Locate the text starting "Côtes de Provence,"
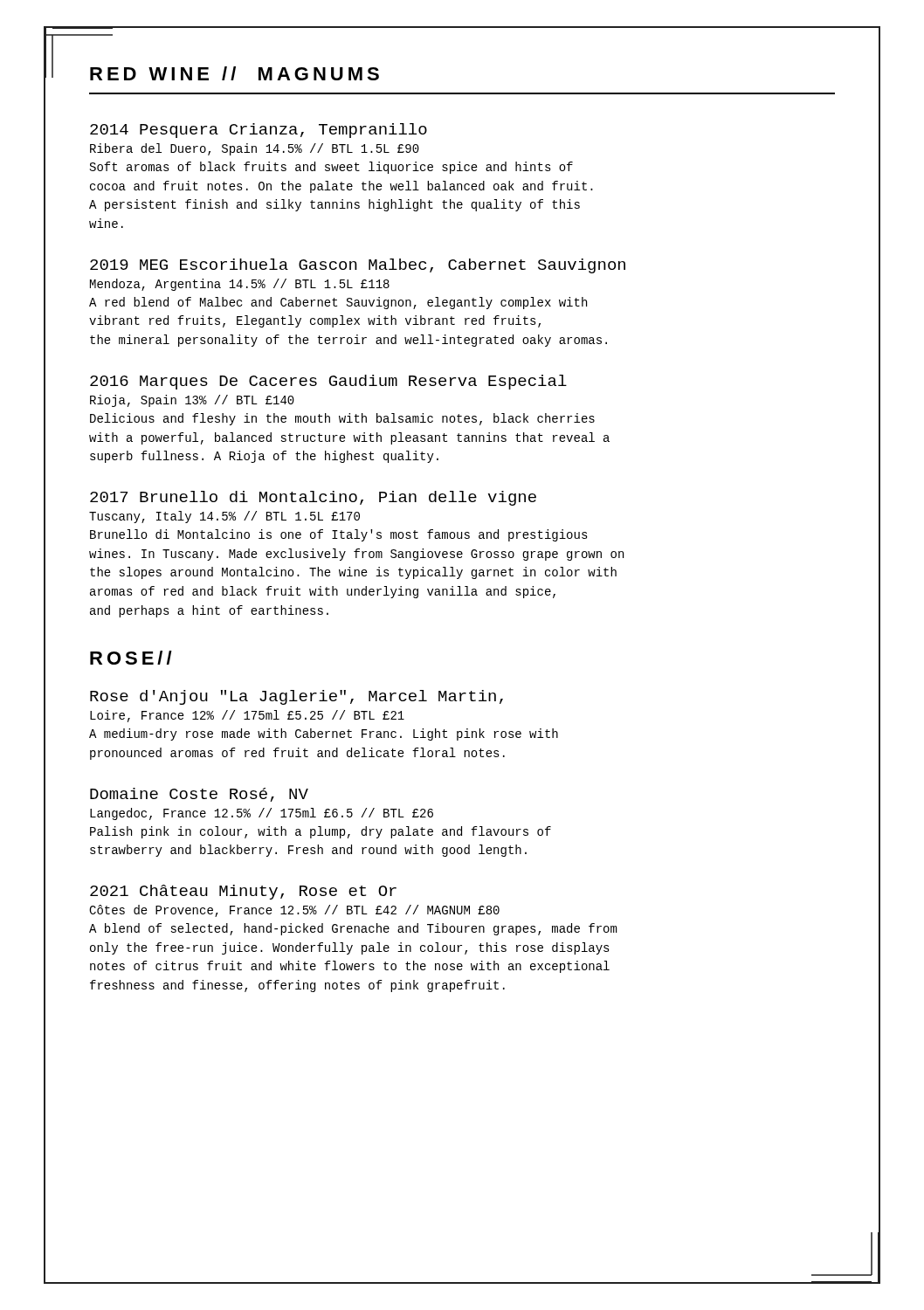The width and height of the screenshot is (924, 1310). pos(295,911)
